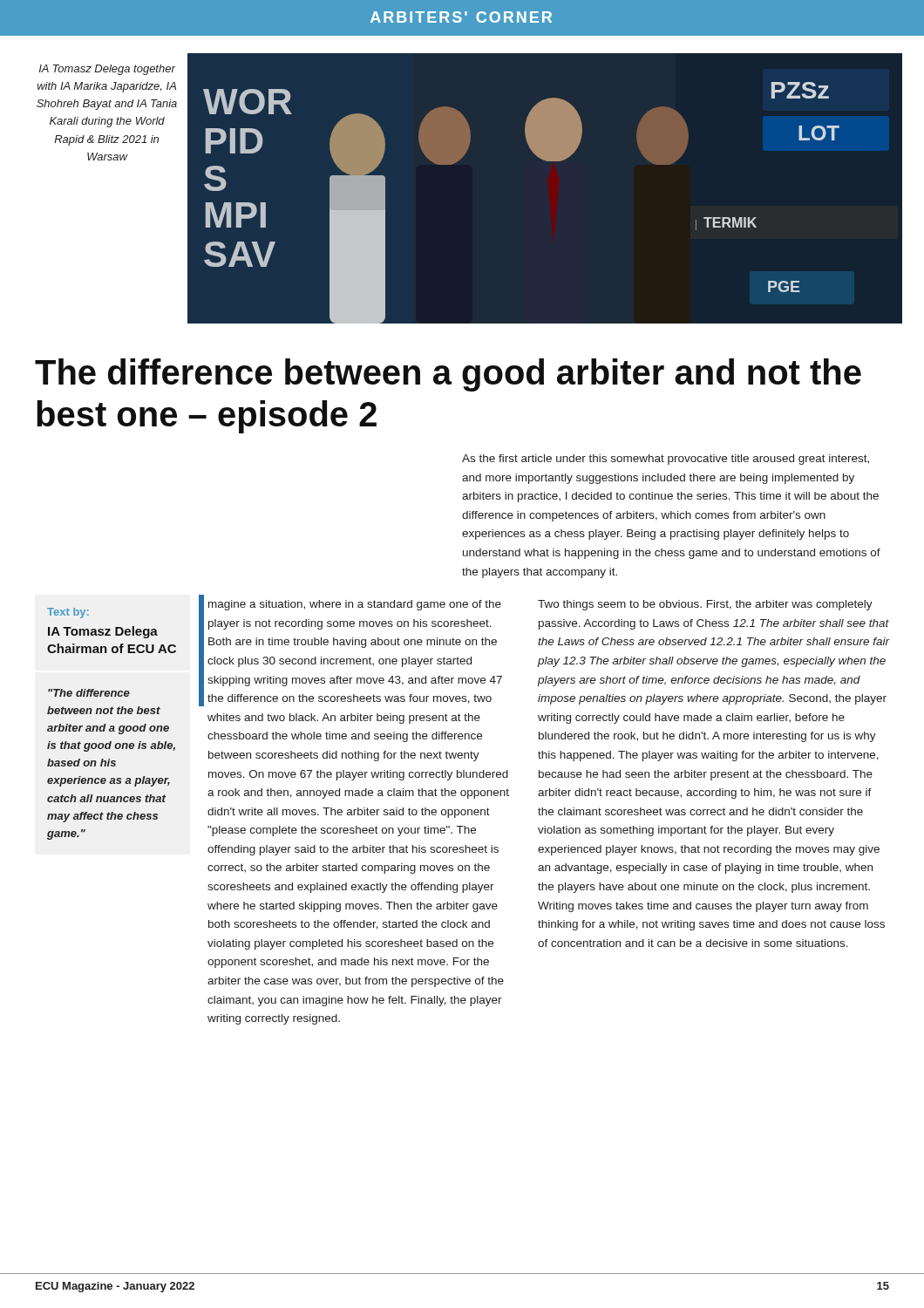Navigate to the region starting "Two things seem to be obvious."
Screen dimensions: 1308x924
click(713, 773)
